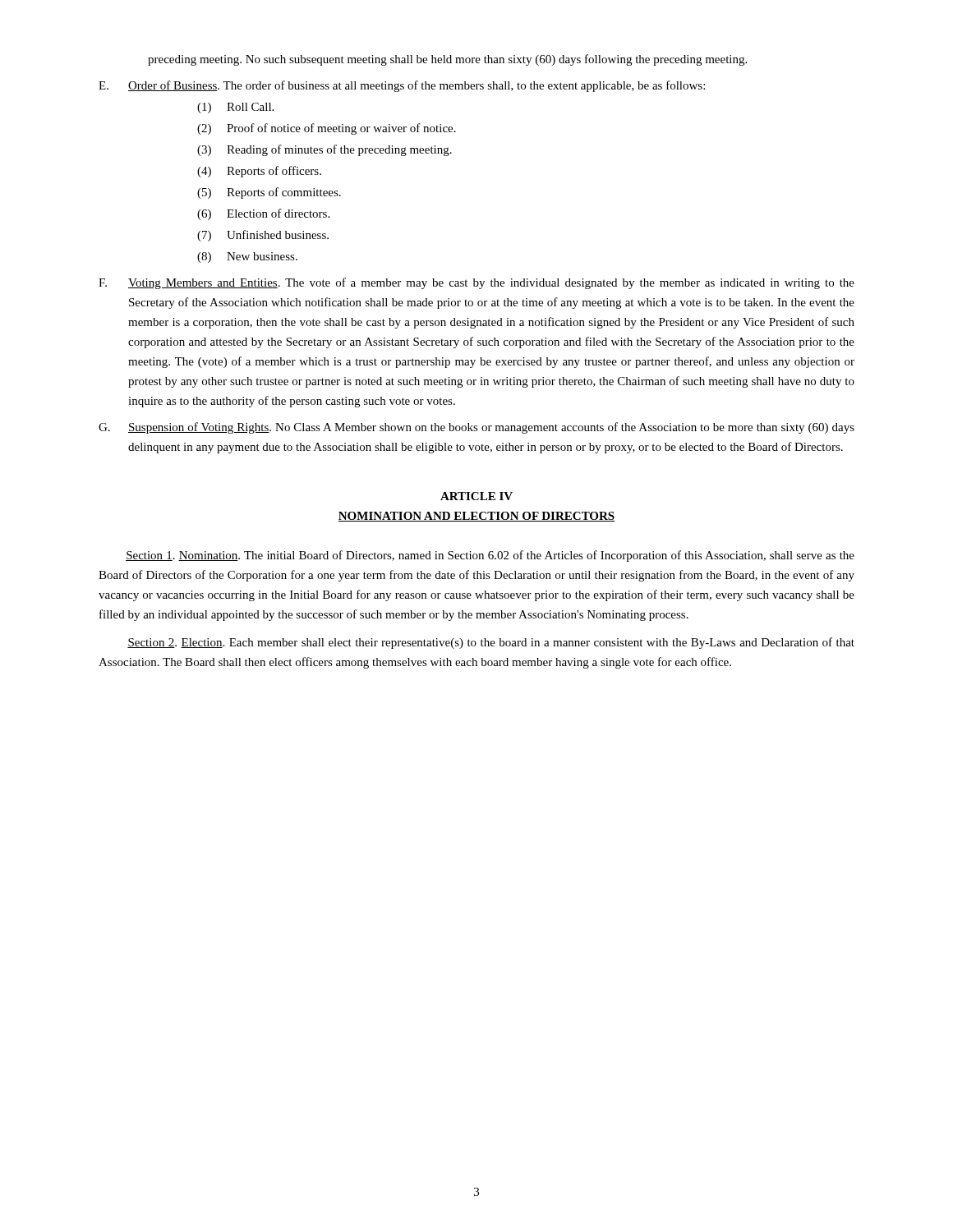This screenshot has height=1232, width=953.
Task: Find the region starting "(6)Election of directors."
Action: 264,214
